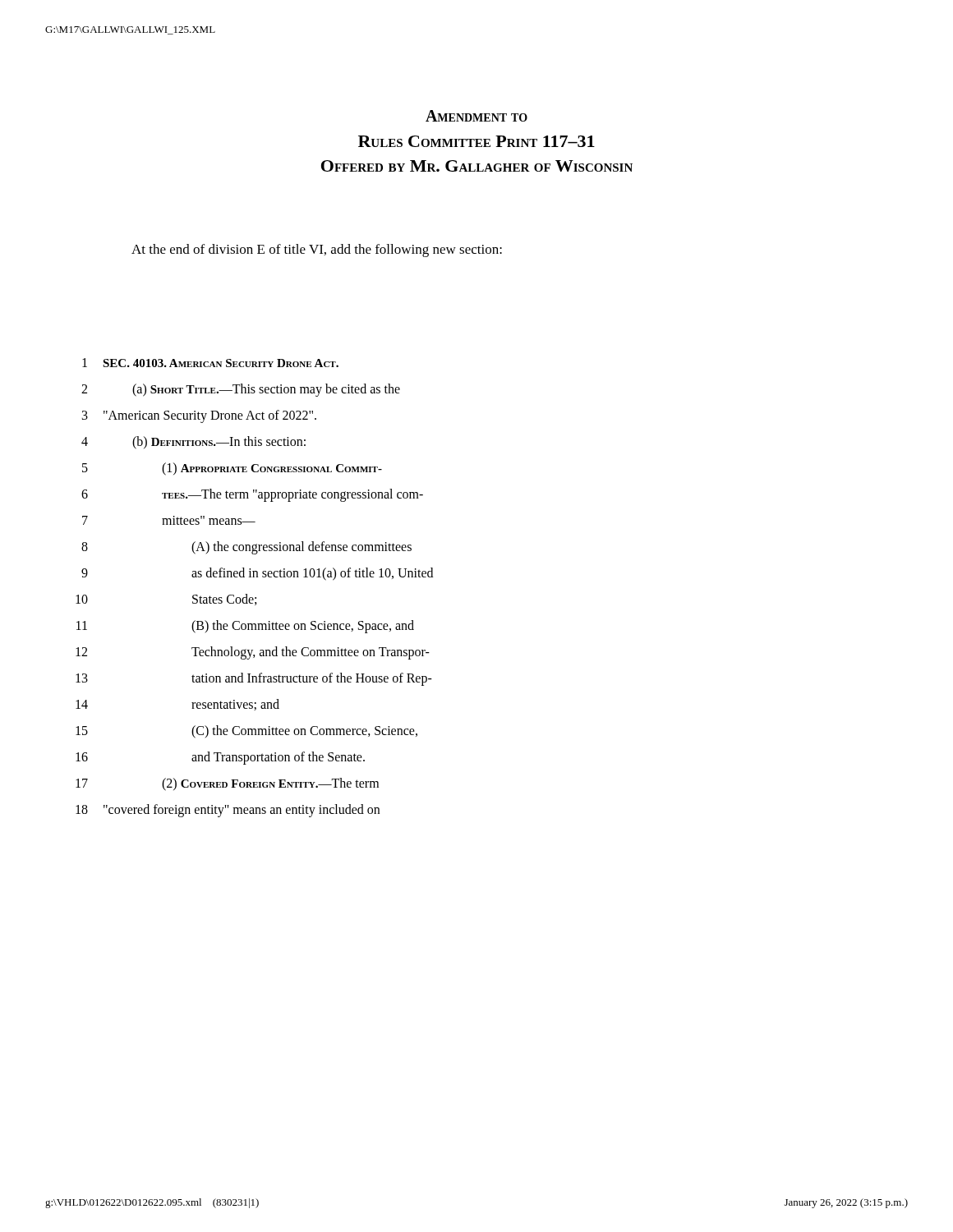This screenshot has height=1232, width=953.
Task: Find the list item that says "12 Technology, and the Committee on"
Action: (x=253, y=653)
